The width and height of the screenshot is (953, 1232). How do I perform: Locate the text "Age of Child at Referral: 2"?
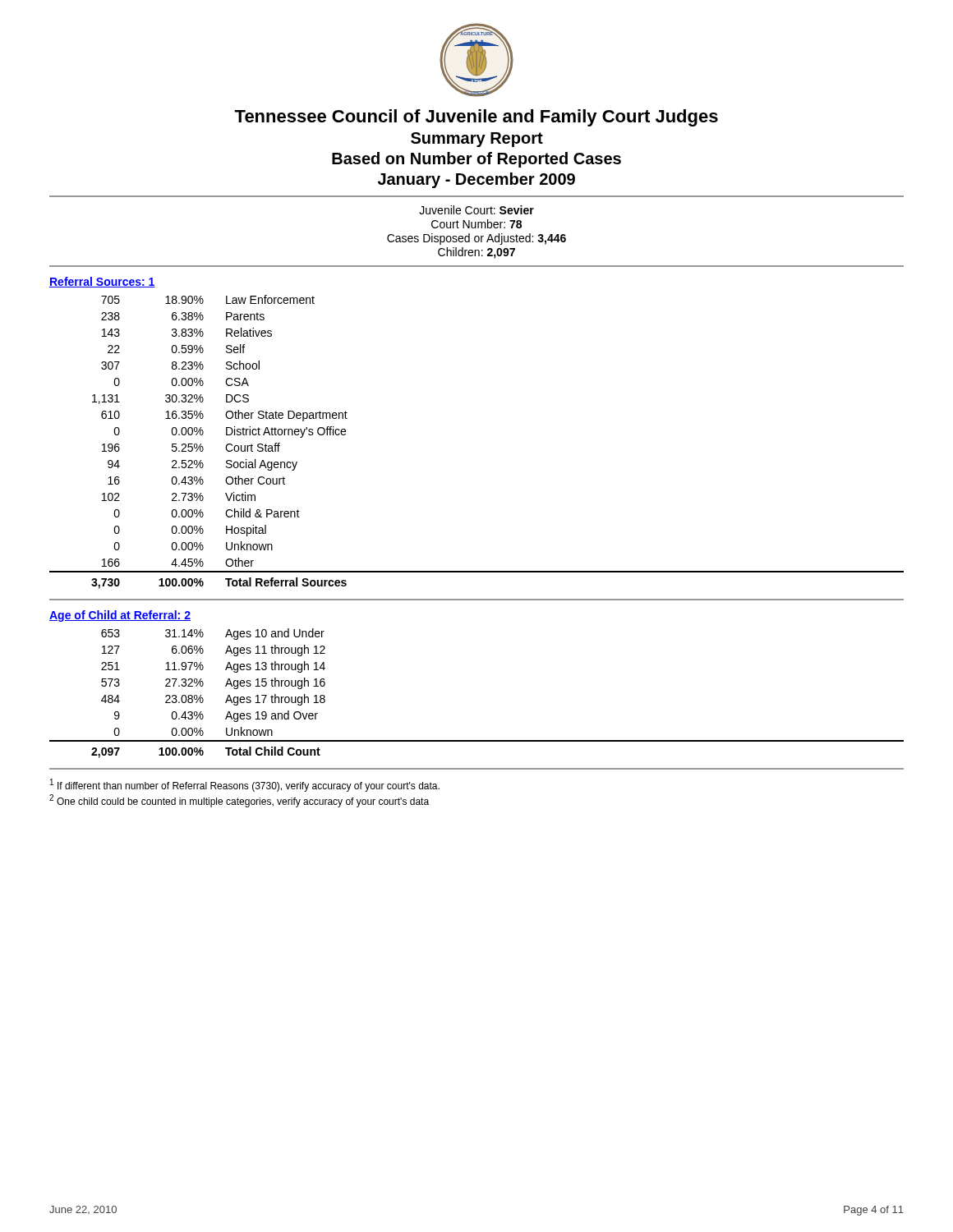(120, 615)
